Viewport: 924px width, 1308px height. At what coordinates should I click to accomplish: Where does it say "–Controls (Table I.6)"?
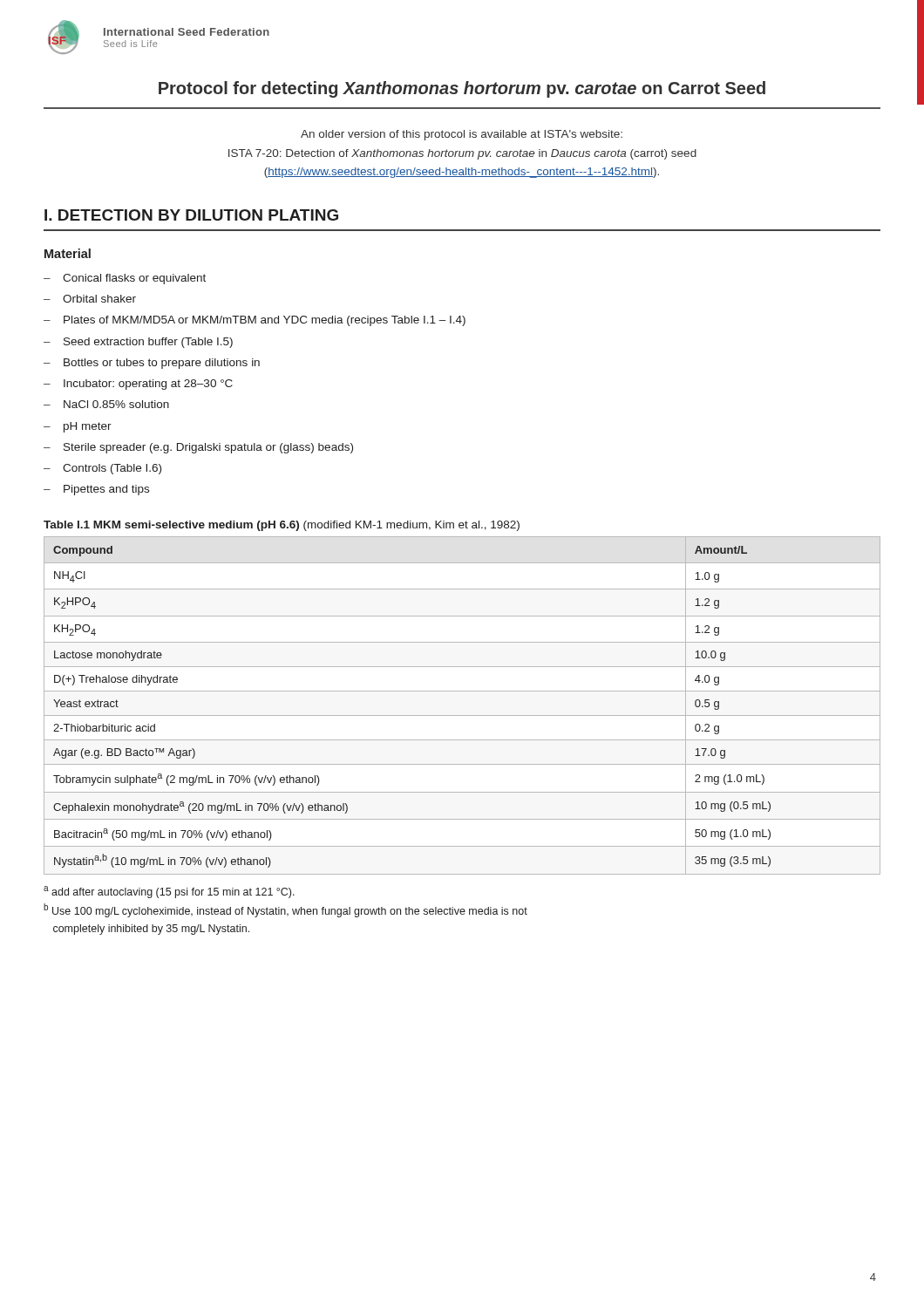(103, 468)
